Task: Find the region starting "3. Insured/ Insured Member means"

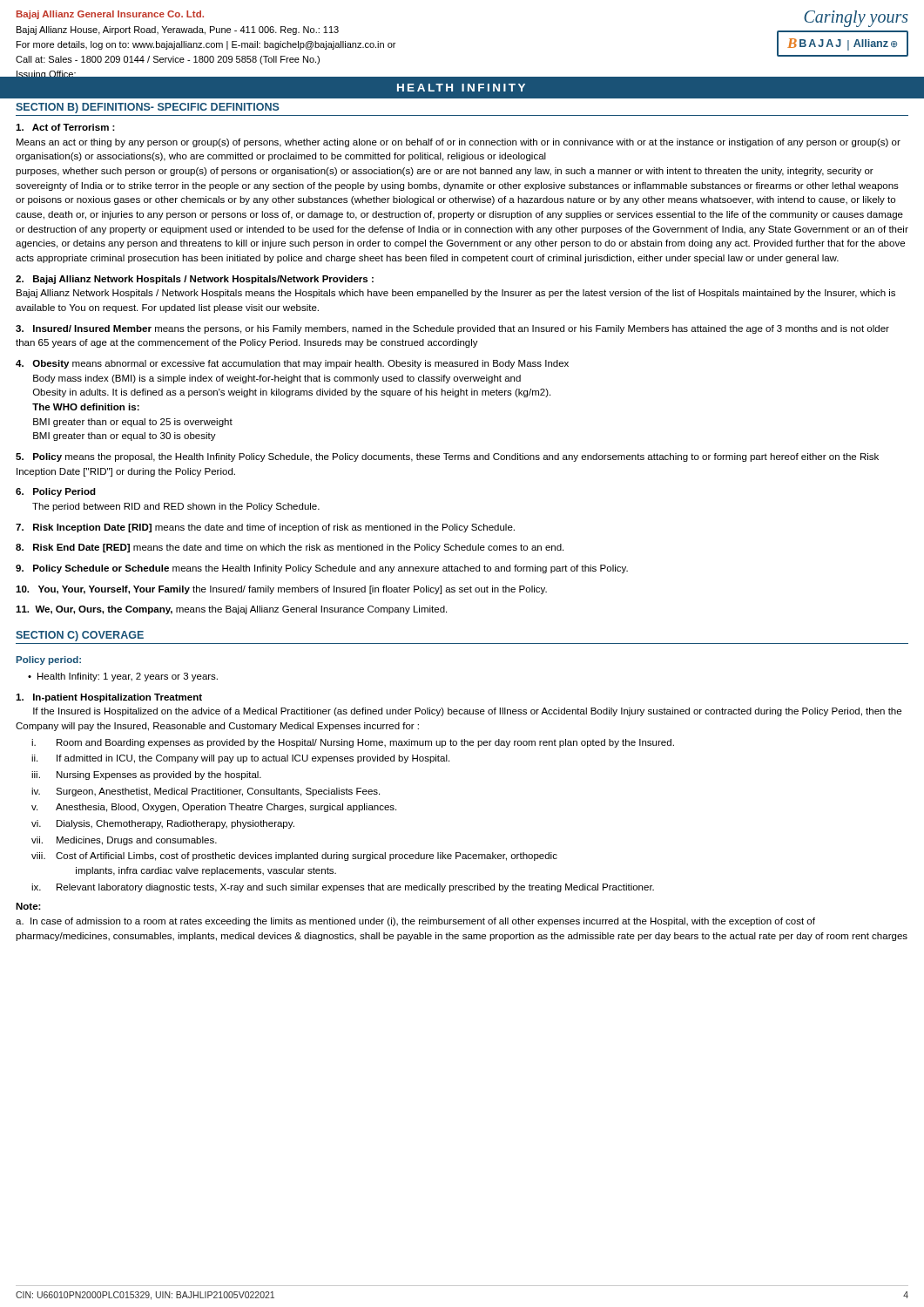Action: pos(452,336)
